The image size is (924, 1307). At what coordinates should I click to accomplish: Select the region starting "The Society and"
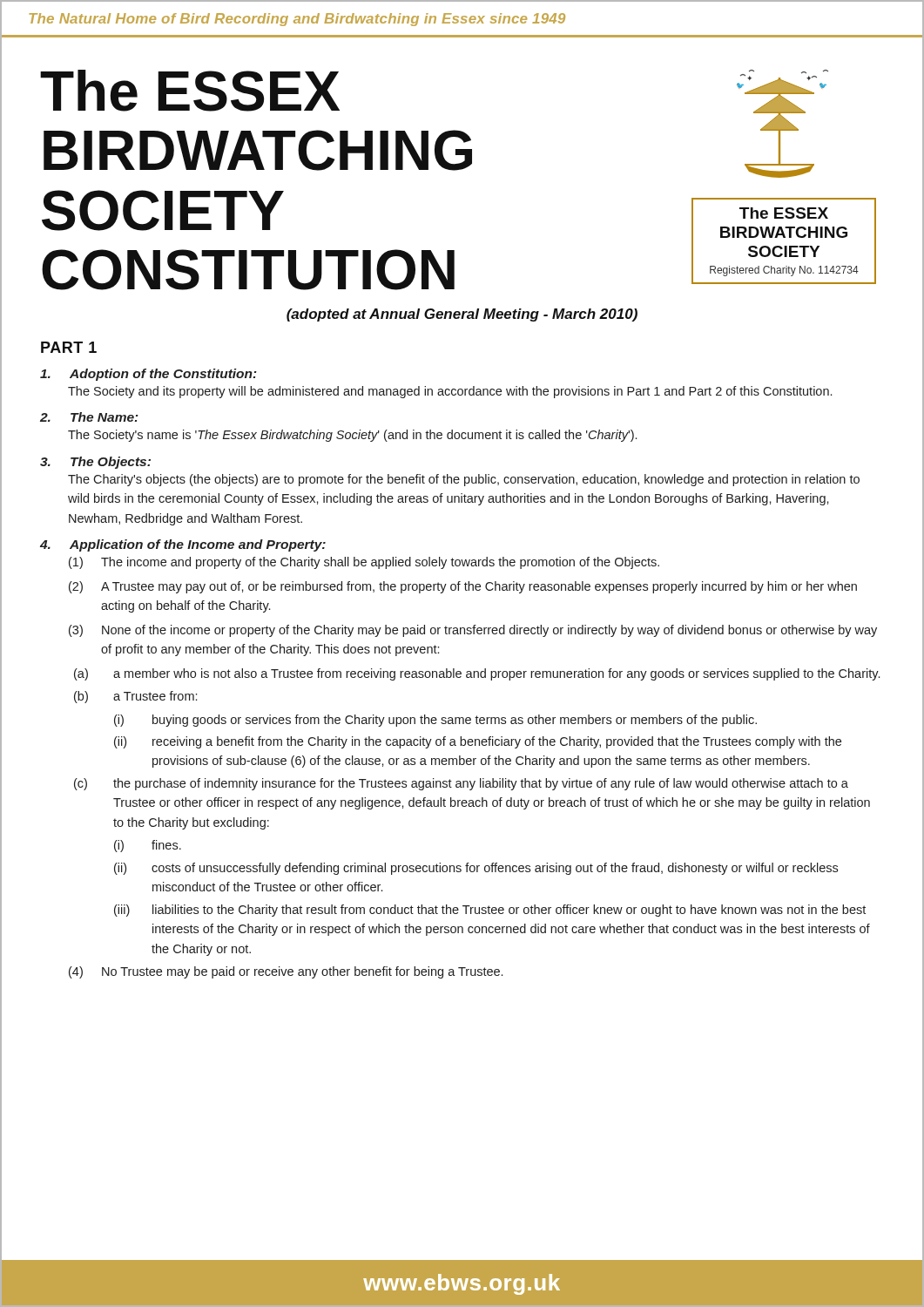(x=450, y=391)
